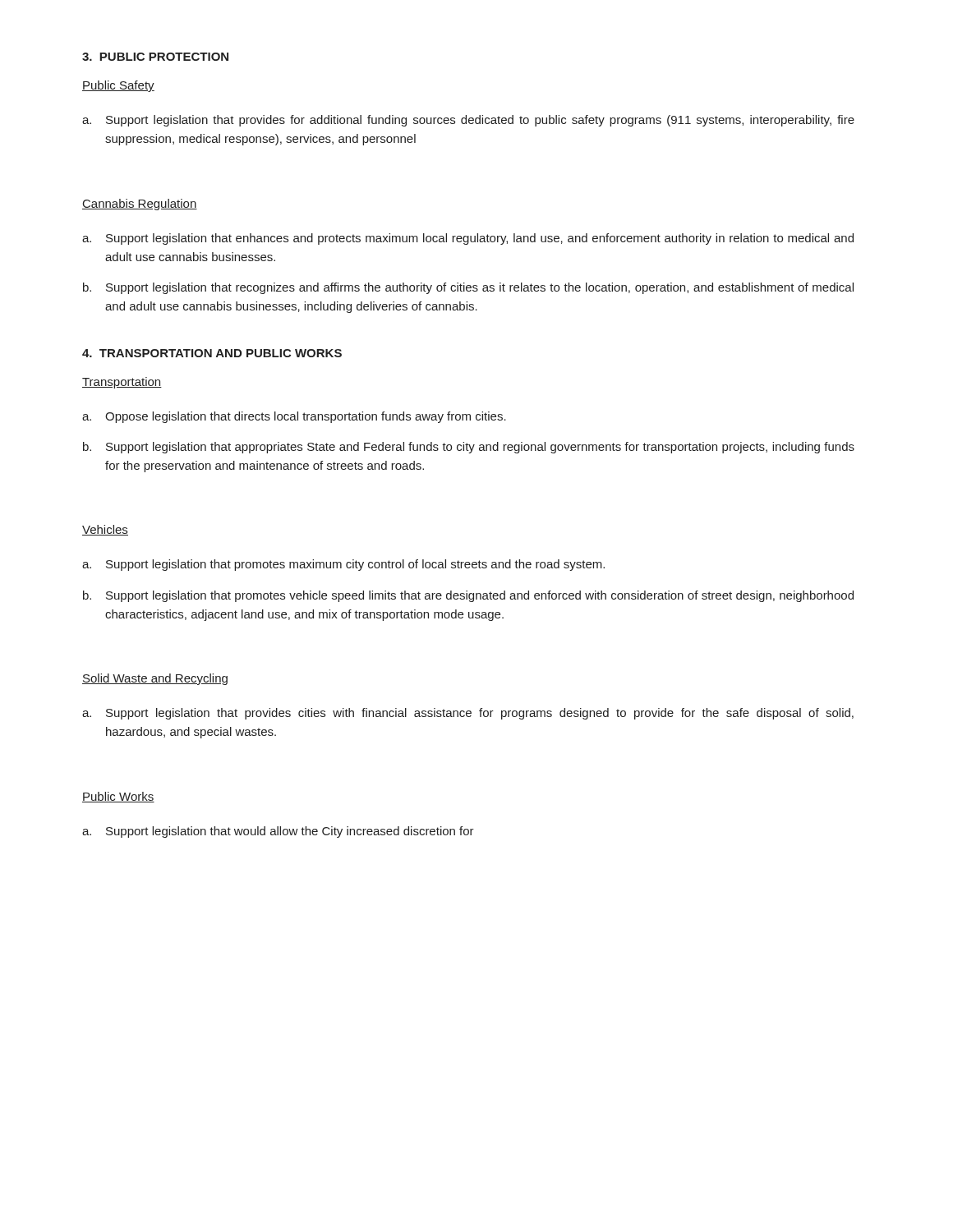Click on the section header with the text "4. TRANSPORTATION AND PUBLIC WORKS"
The image size is (953, 1232).
pyautogui.click(x=212, y=352)
